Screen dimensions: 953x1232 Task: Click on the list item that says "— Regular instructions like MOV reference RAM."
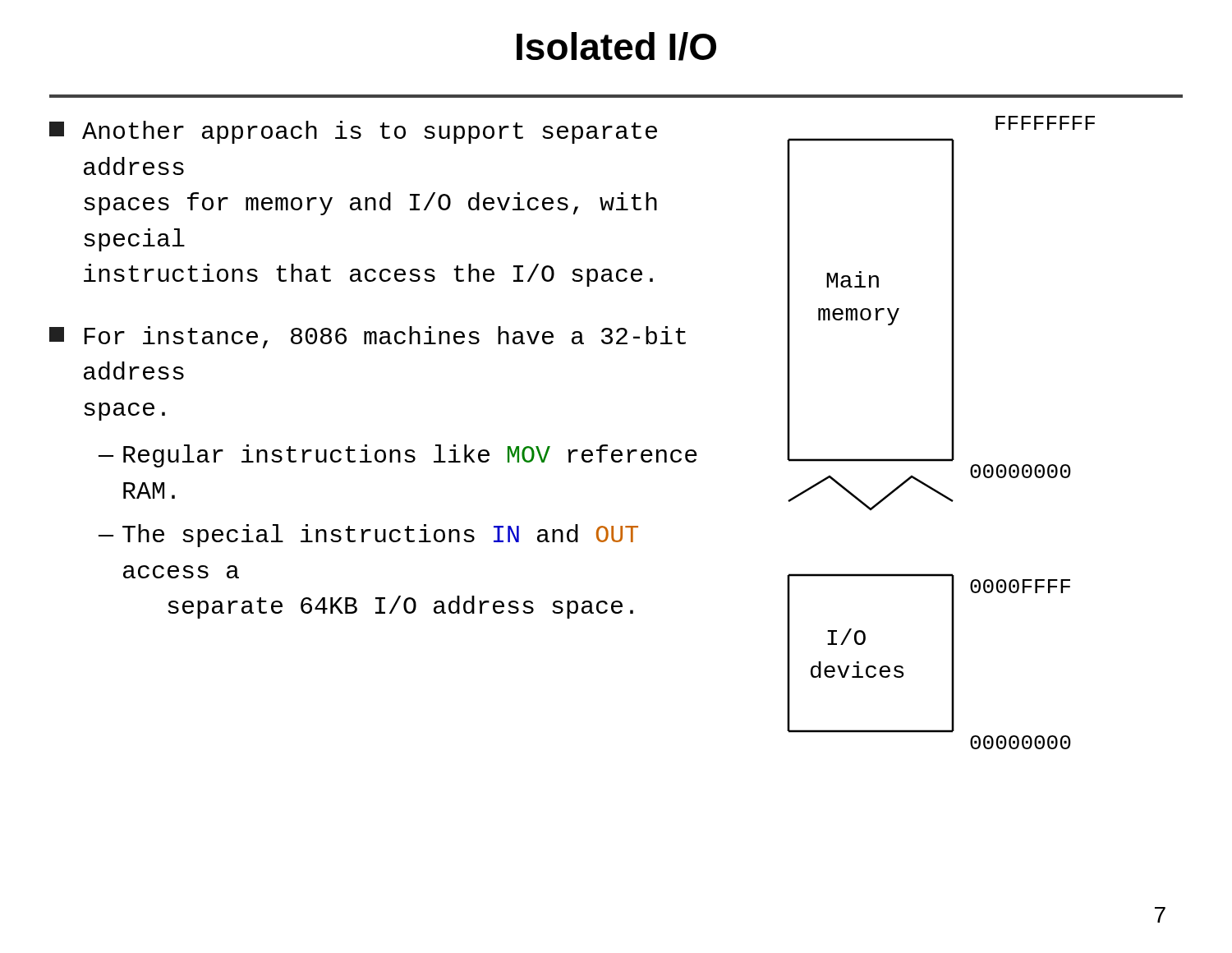pos(398,456)
